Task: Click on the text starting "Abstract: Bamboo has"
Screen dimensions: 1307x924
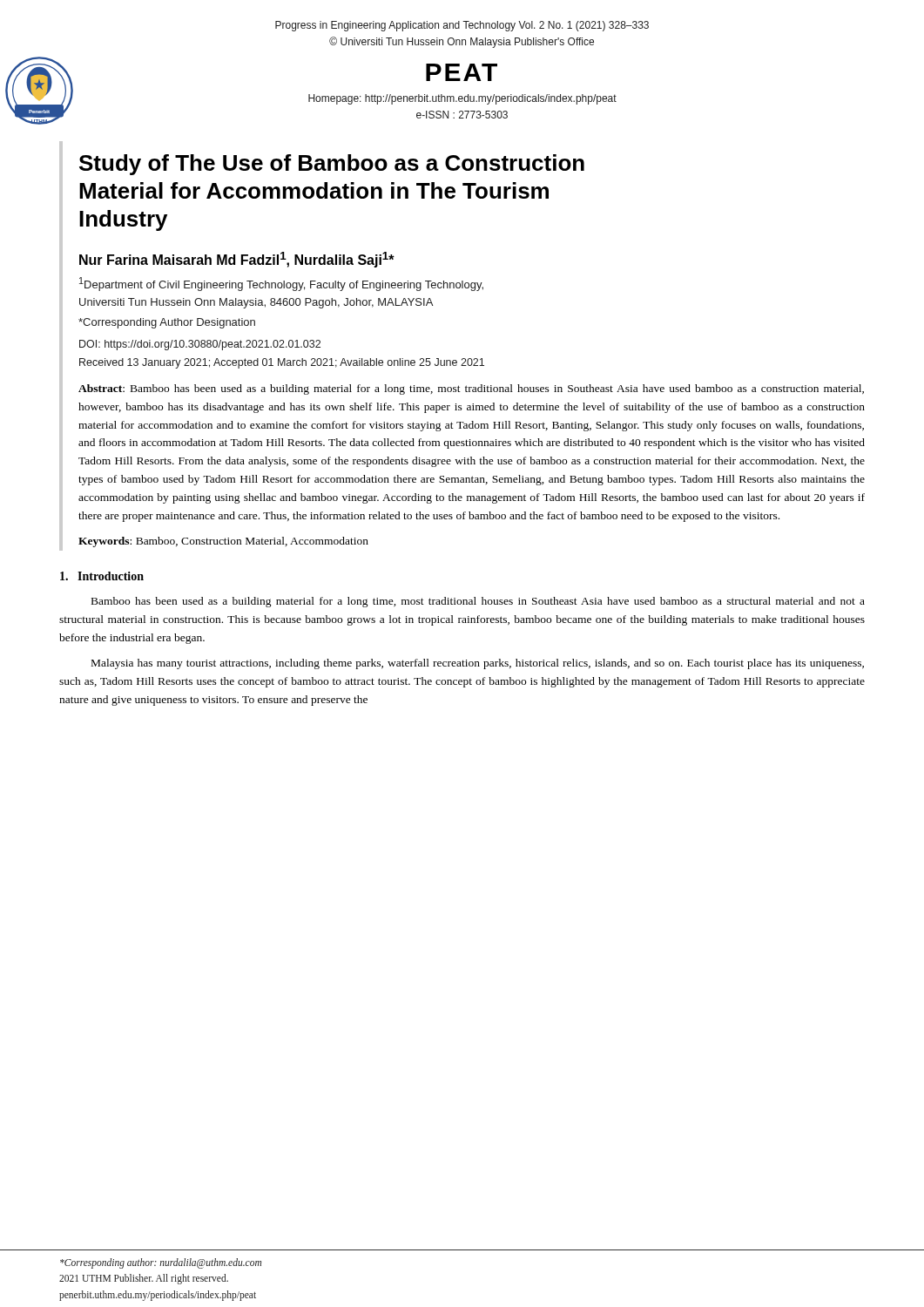Action: (x=472, y=452)
